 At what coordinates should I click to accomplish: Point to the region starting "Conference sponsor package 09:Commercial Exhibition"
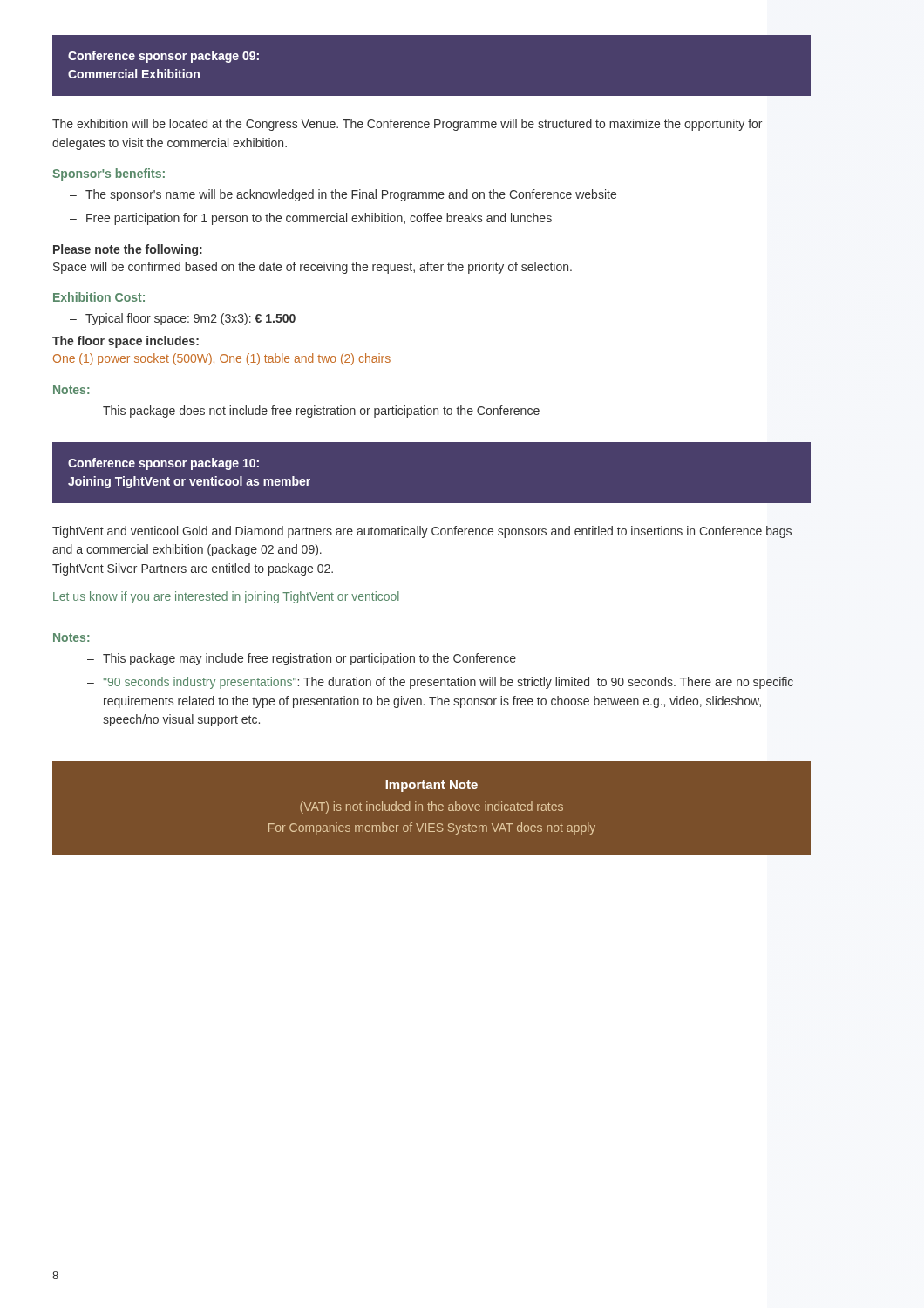click(432, 65)
